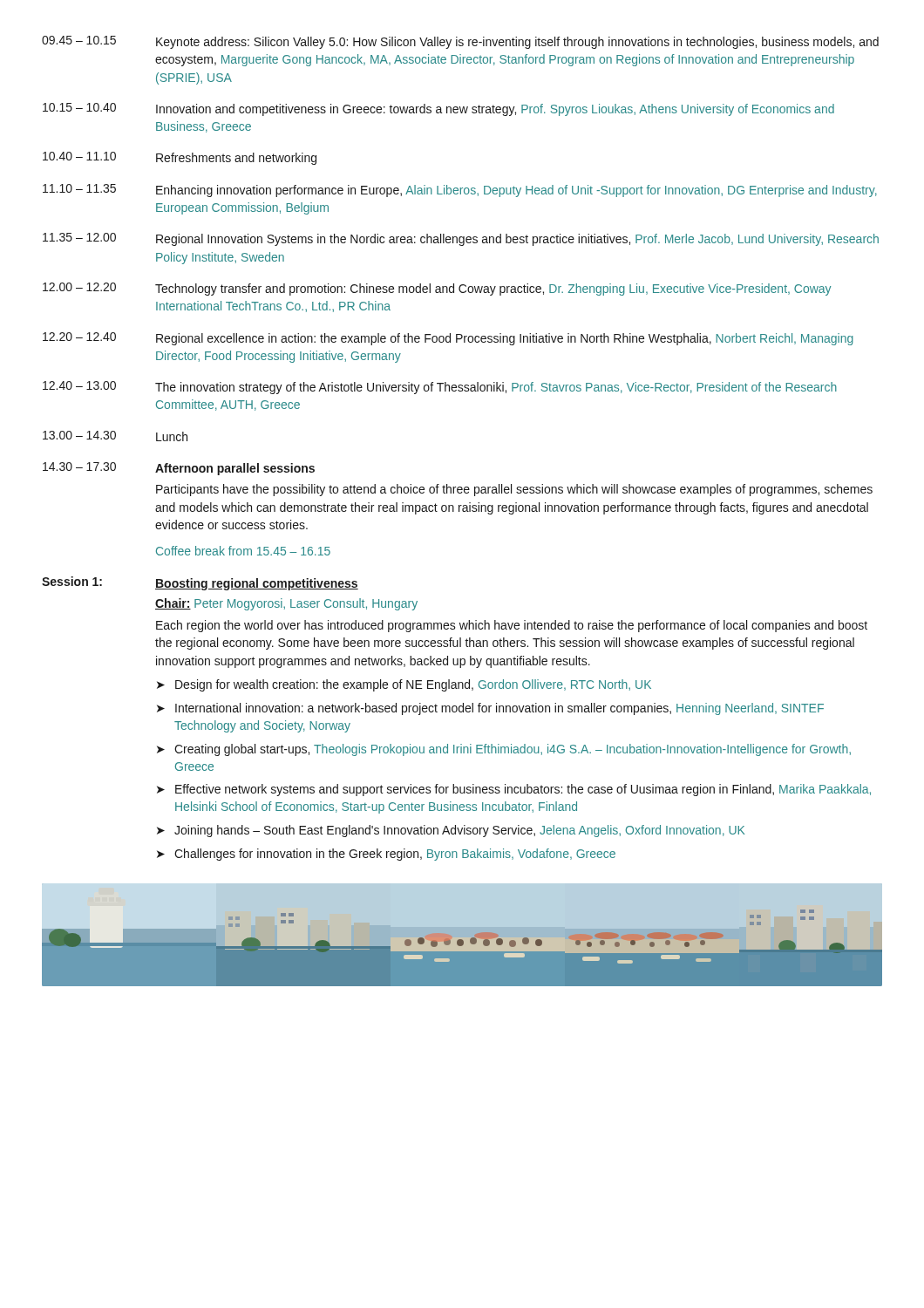
Task: Select the region starting "11.10 – 11.35 Enhancing innovation performance in Europe,"
Action: (x=462, y=199)
